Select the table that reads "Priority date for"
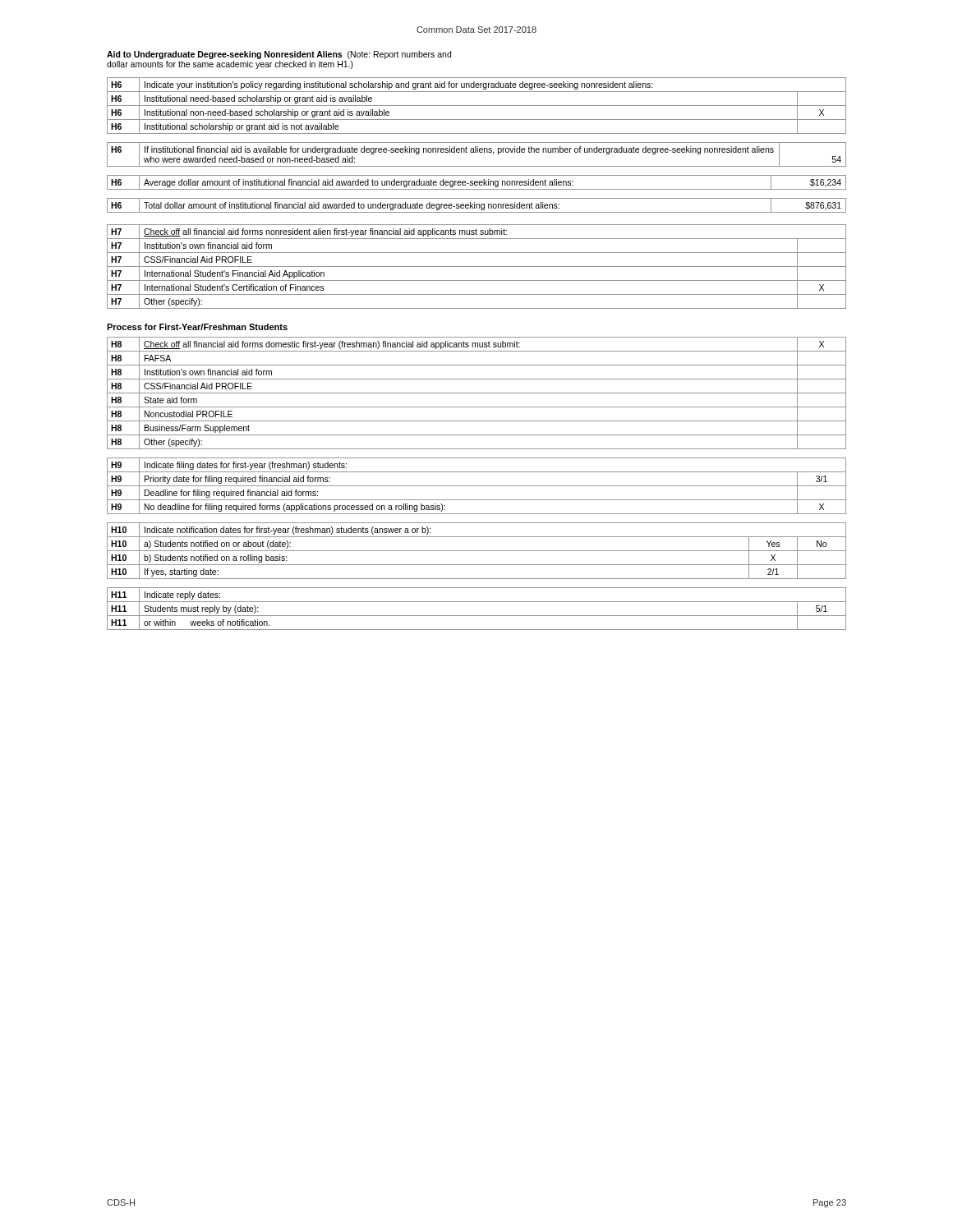The image size is (953, 1232). click(x=476, y=486)
